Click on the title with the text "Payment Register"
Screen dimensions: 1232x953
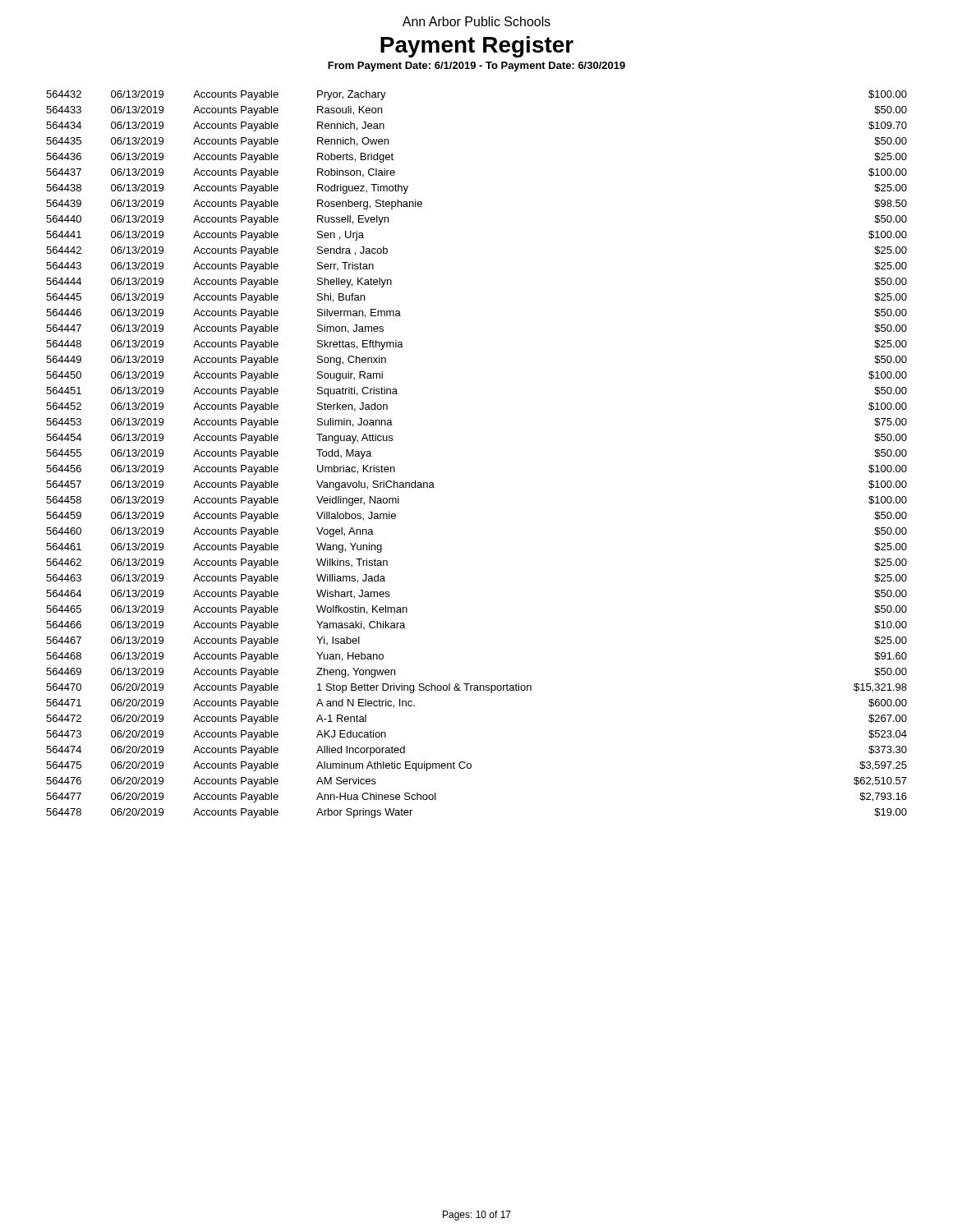476,45
